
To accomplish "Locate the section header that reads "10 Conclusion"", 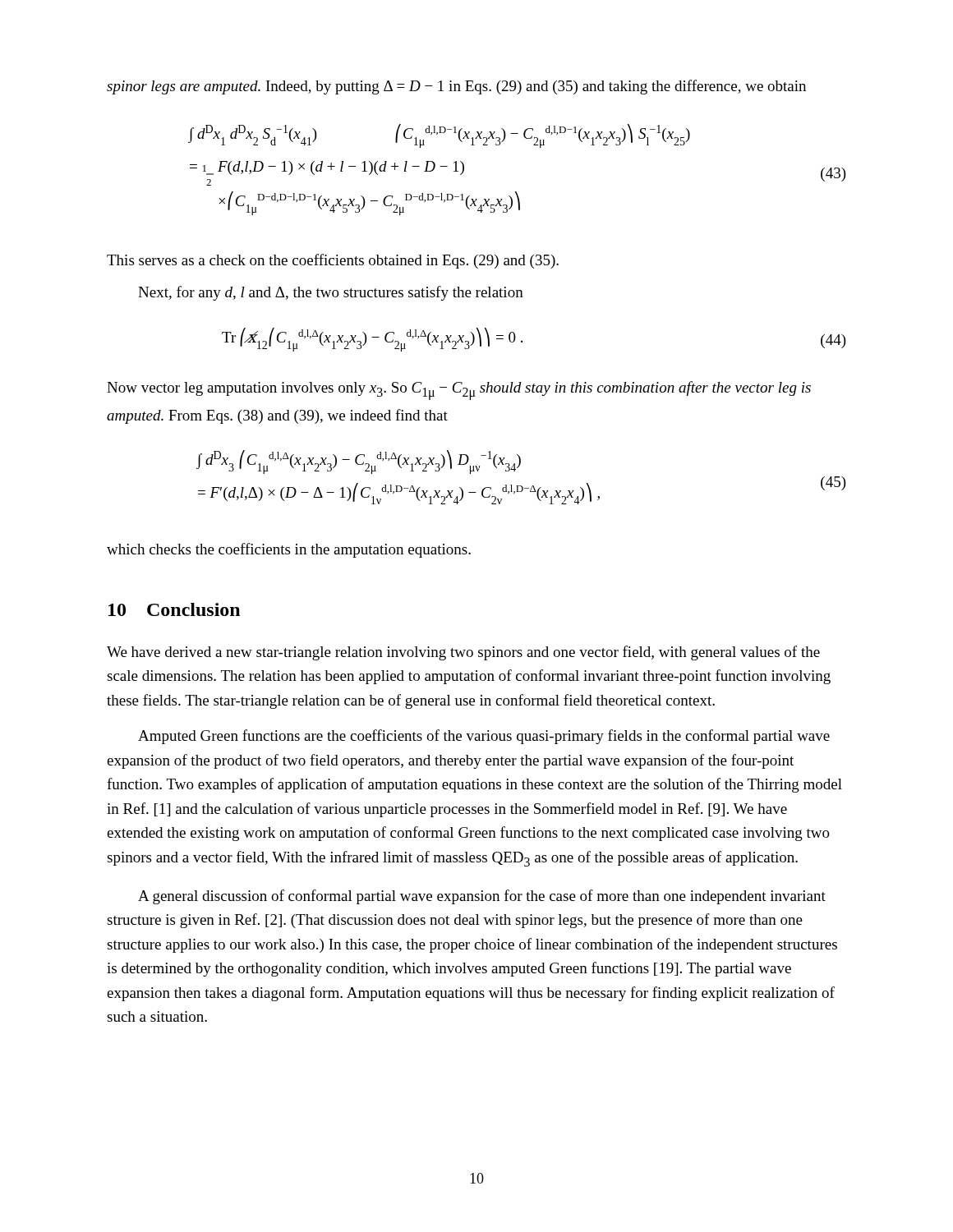I will (174, 609).
